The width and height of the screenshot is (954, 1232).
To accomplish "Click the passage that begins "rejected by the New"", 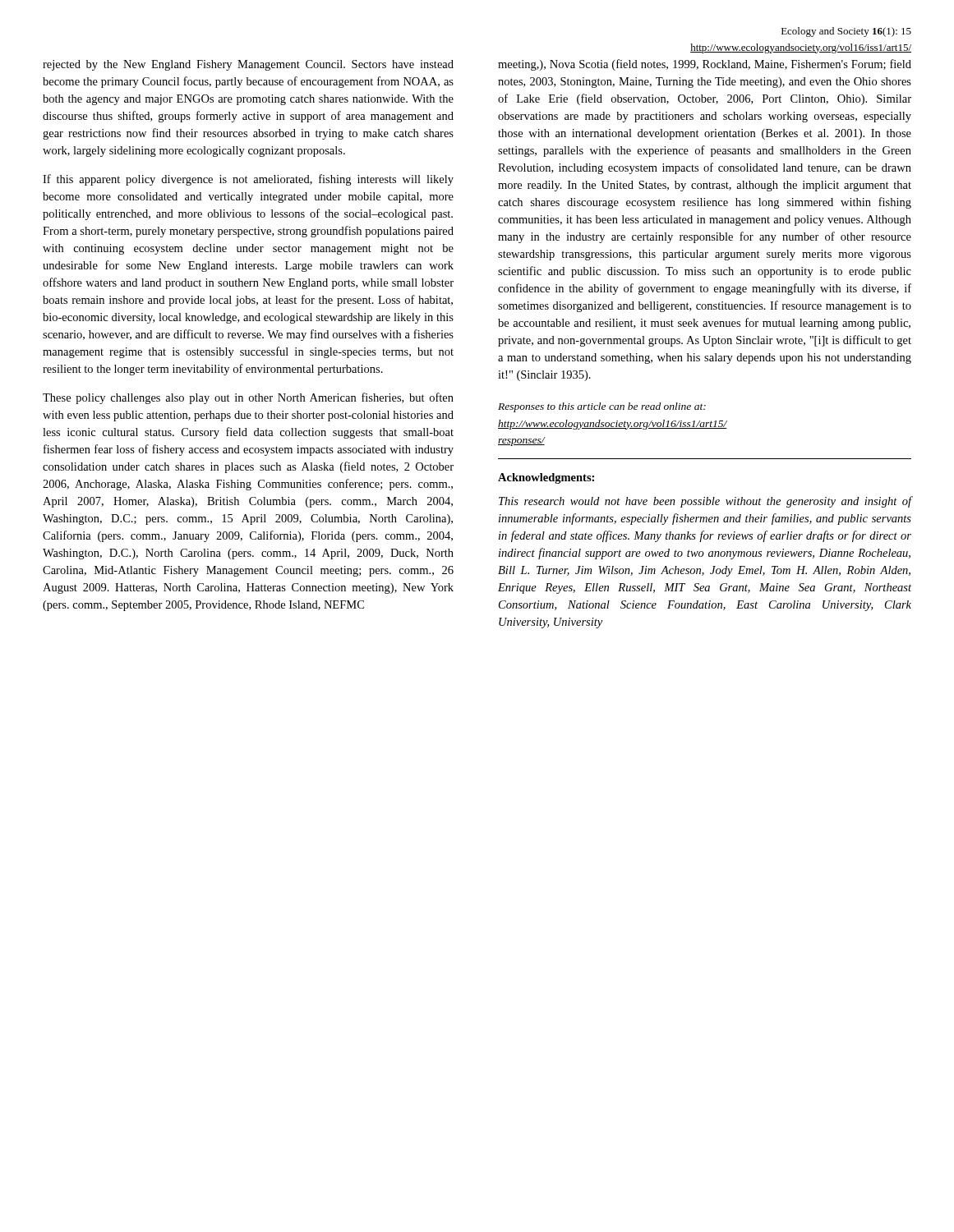I will point(248,107).
